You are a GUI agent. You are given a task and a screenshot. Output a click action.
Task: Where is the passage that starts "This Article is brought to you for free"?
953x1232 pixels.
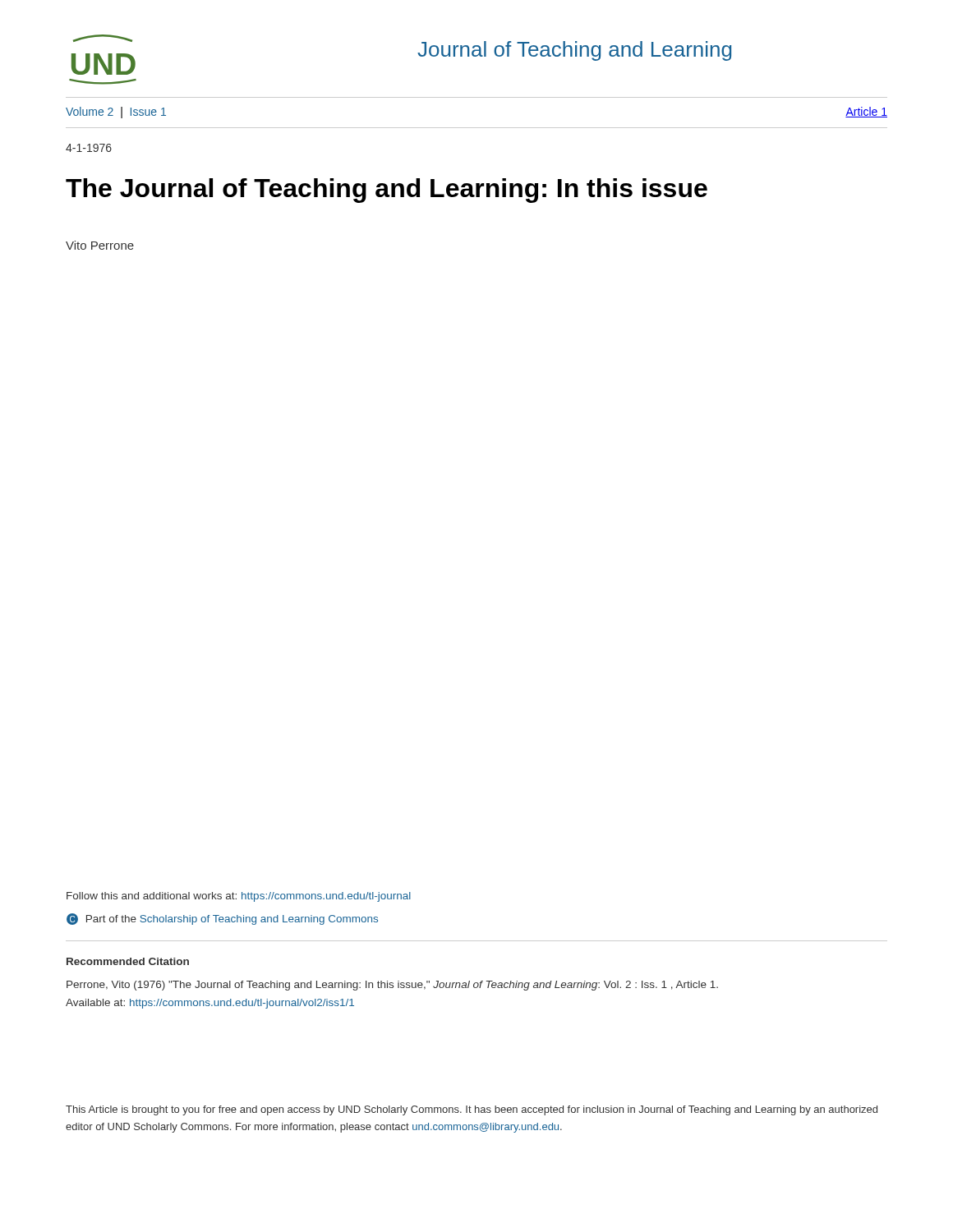472,1118
